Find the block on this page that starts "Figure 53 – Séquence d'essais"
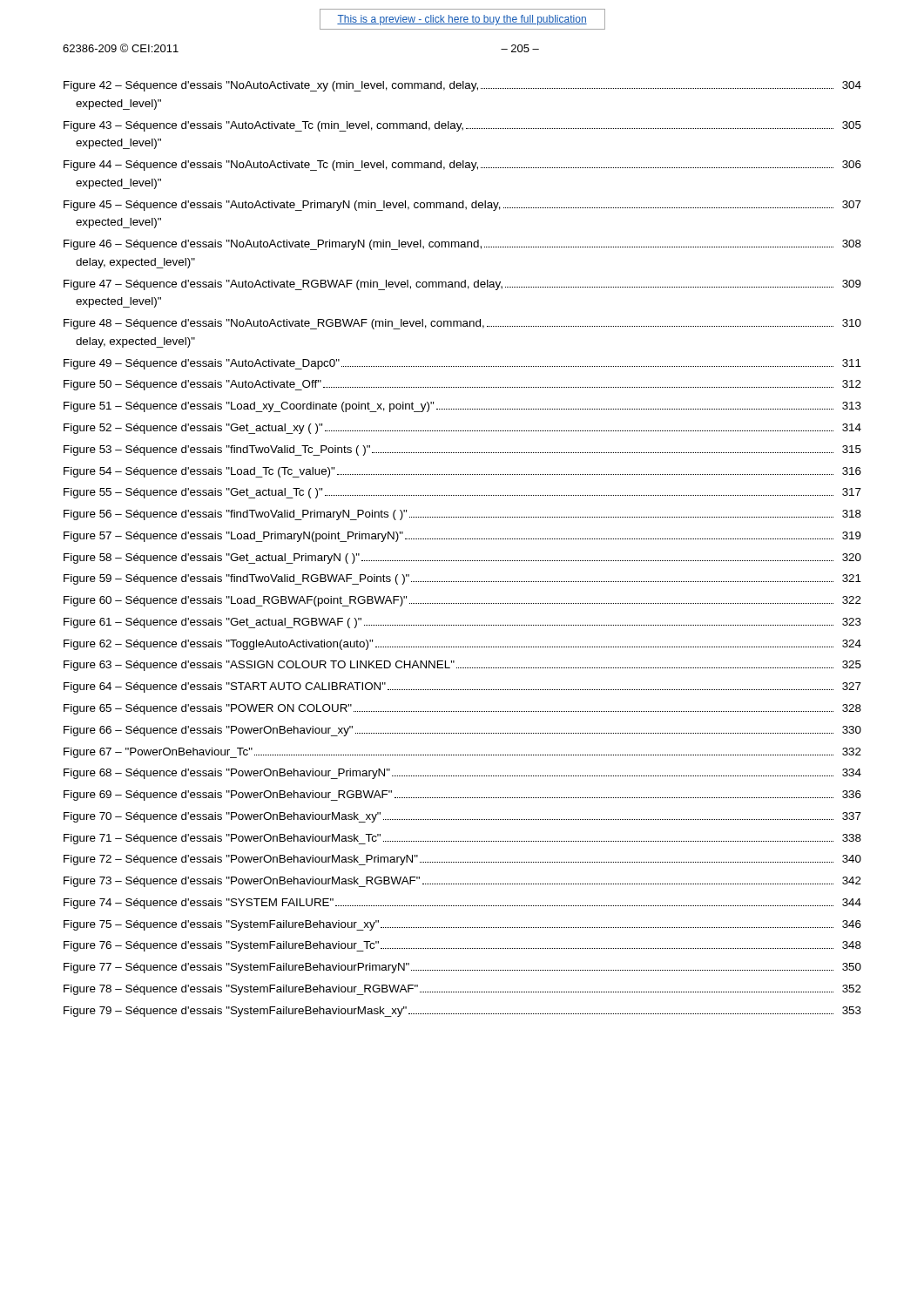The height and width of the screenshot is (1307, 924). [462, 450]
